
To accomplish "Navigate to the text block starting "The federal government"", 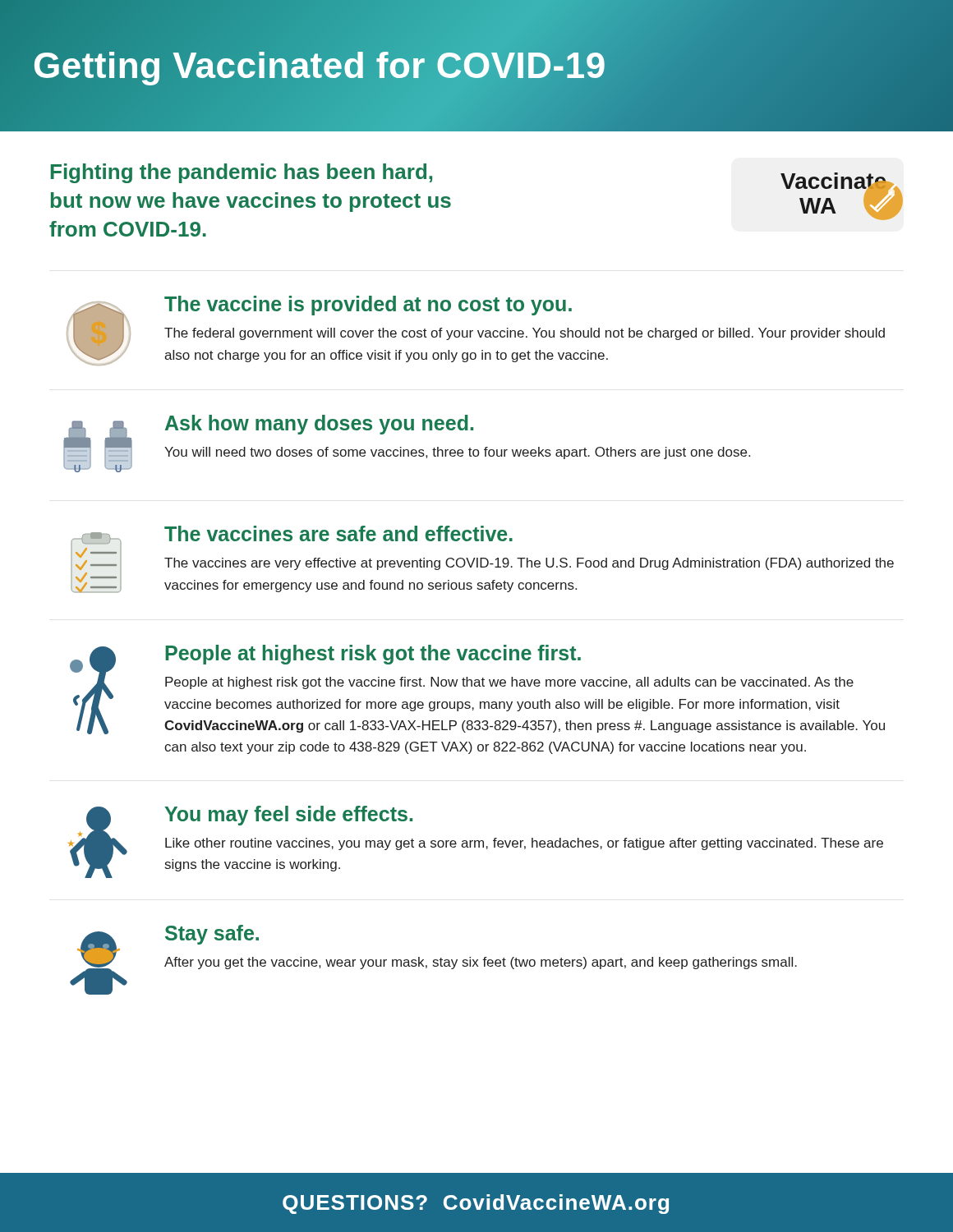I will (x=525, y=344).
